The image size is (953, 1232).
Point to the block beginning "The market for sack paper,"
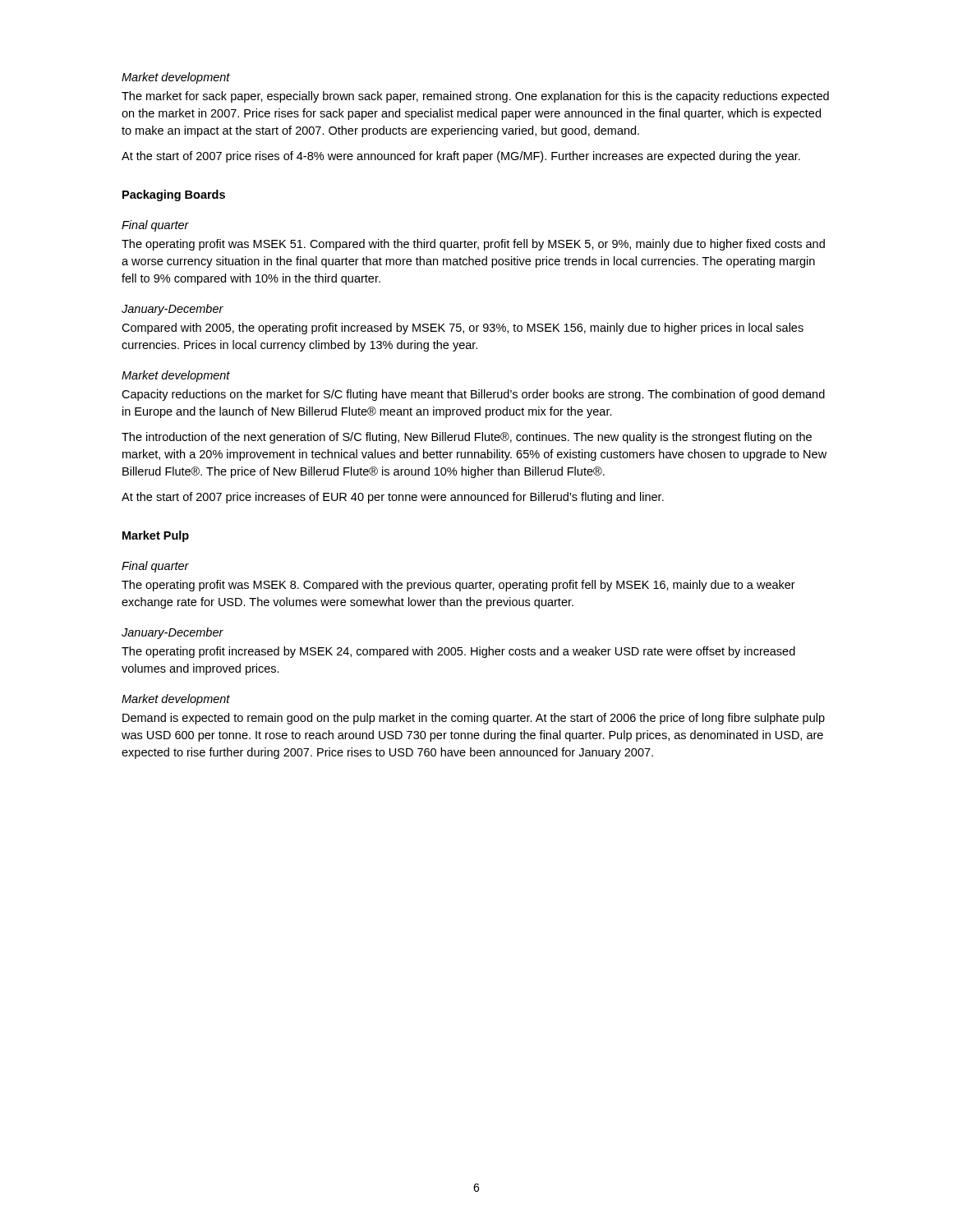[476, 113]
